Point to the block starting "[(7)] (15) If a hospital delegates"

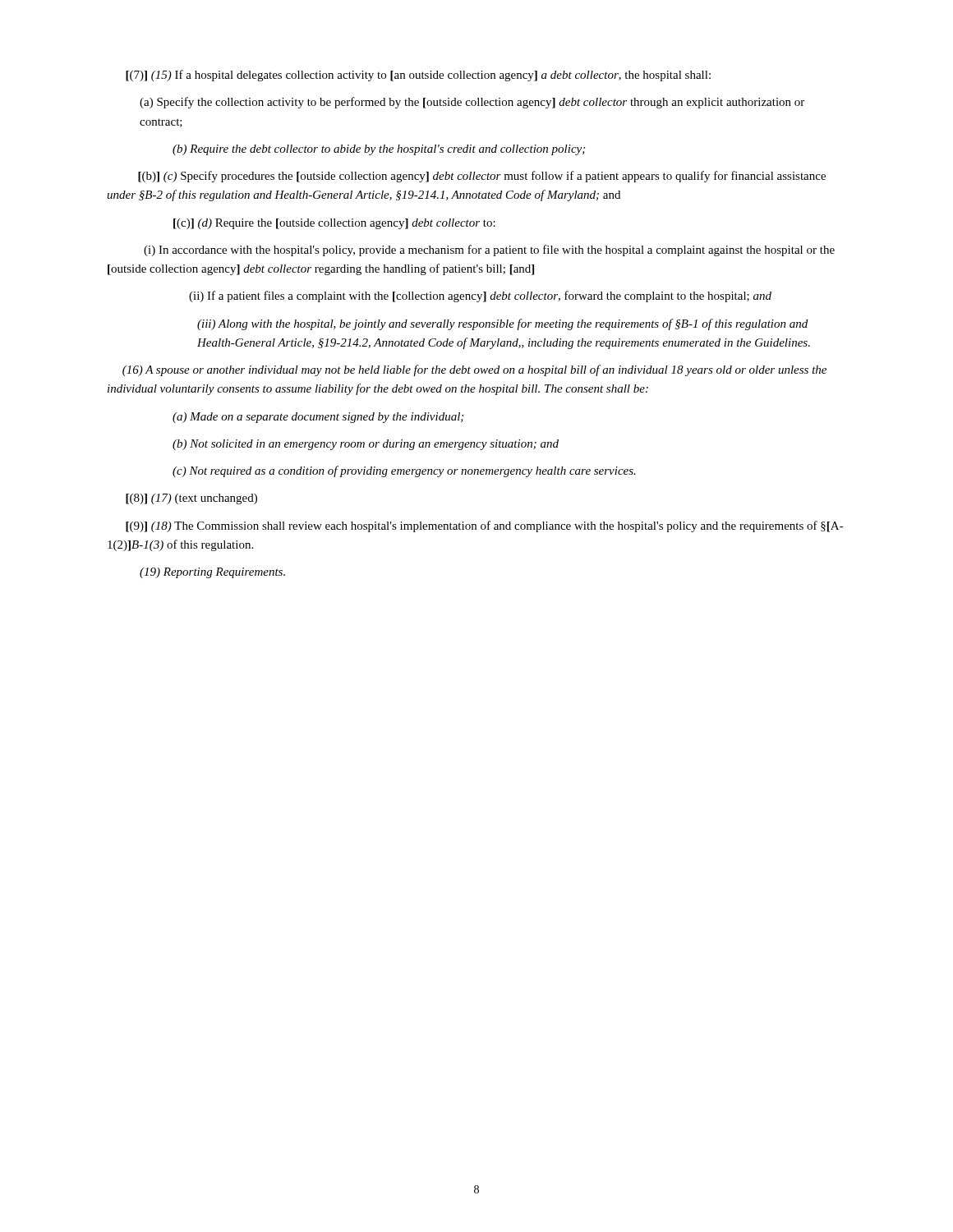(409, 75)
